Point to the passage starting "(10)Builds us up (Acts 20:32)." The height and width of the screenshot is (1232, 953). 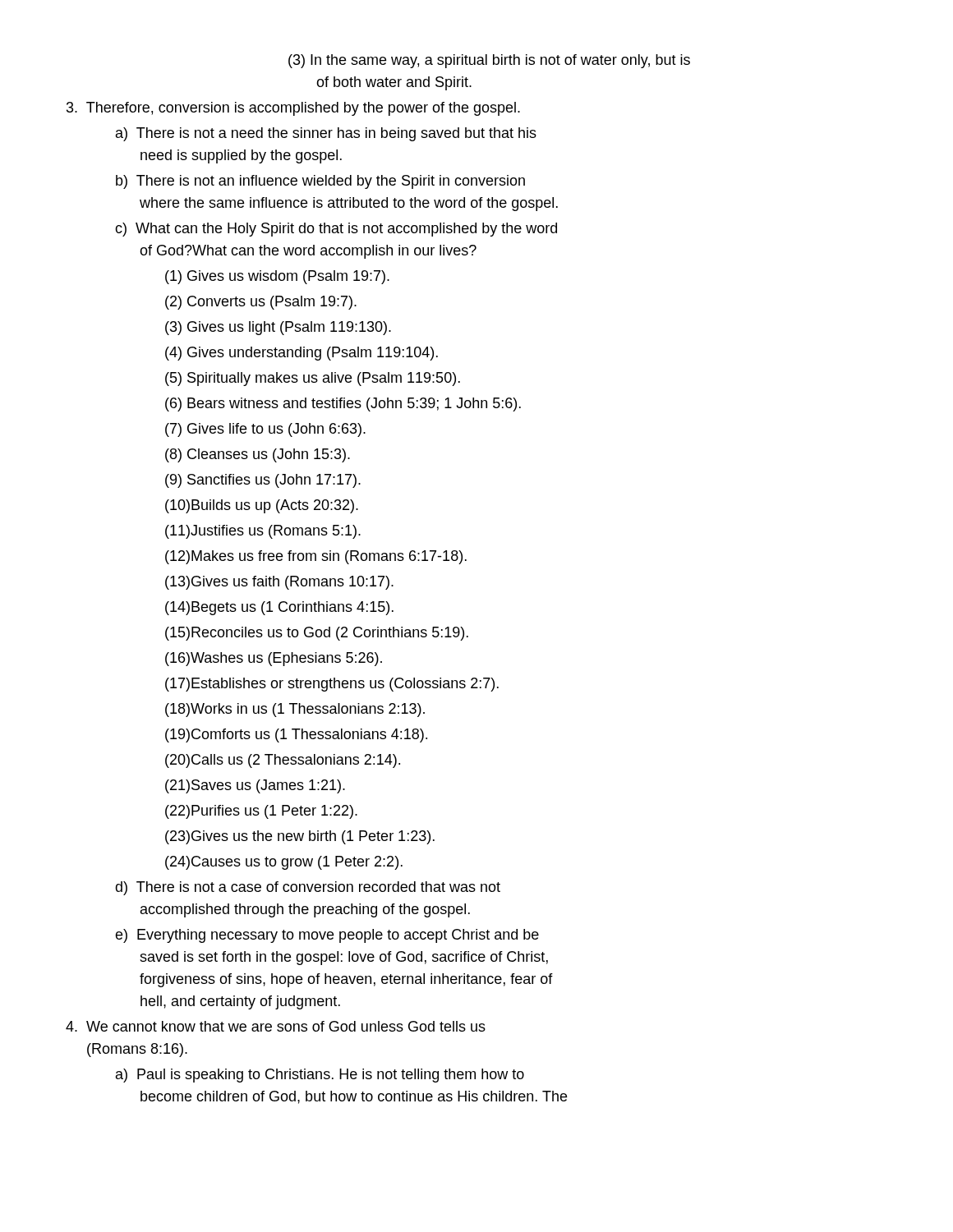(x=262, y=506)
